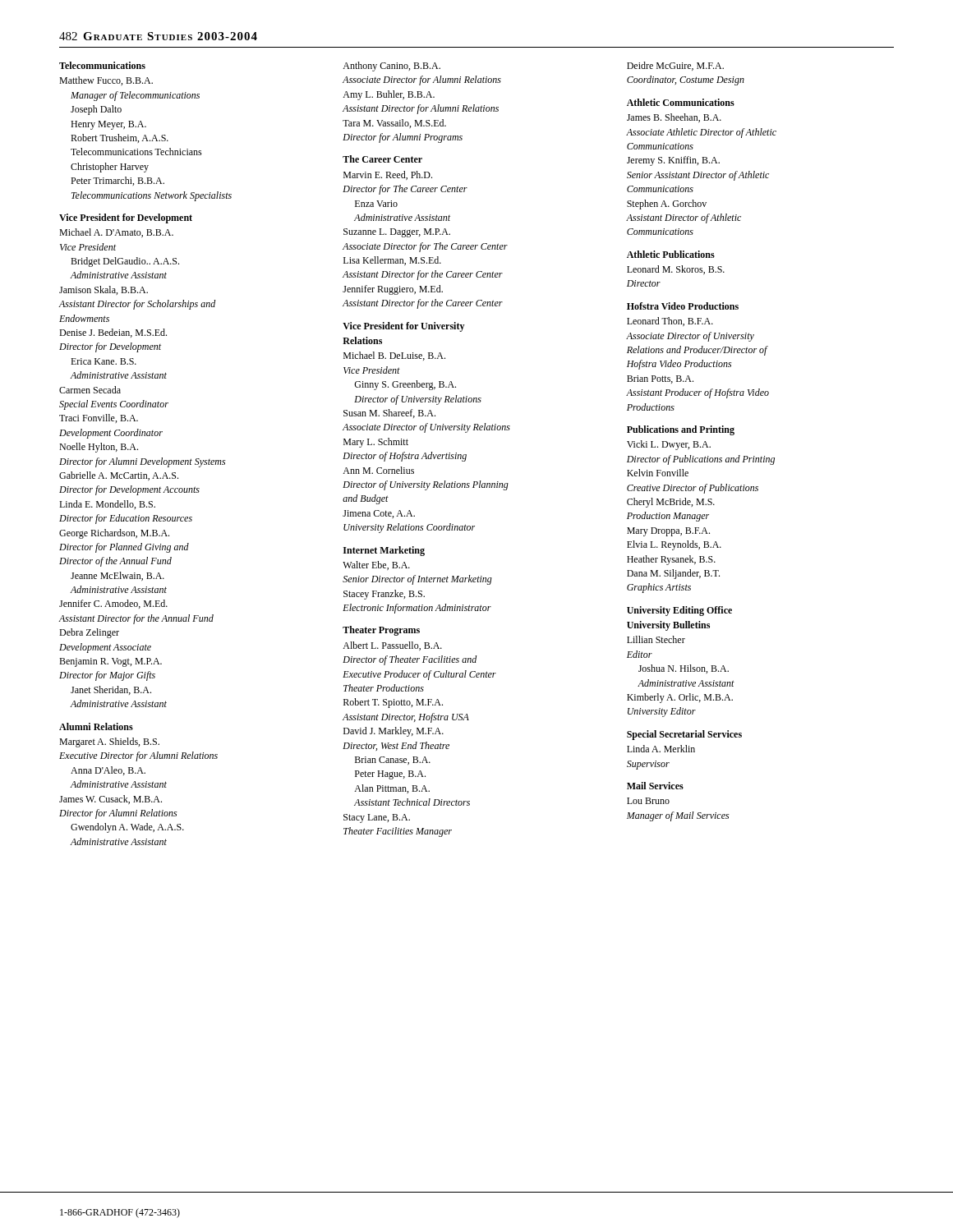Locate the text block that says "James B. Sheehan, B.A. Associate Athletic Director of"
The width and height of the screenshot is (953, 1232).
tap(760, 175)
